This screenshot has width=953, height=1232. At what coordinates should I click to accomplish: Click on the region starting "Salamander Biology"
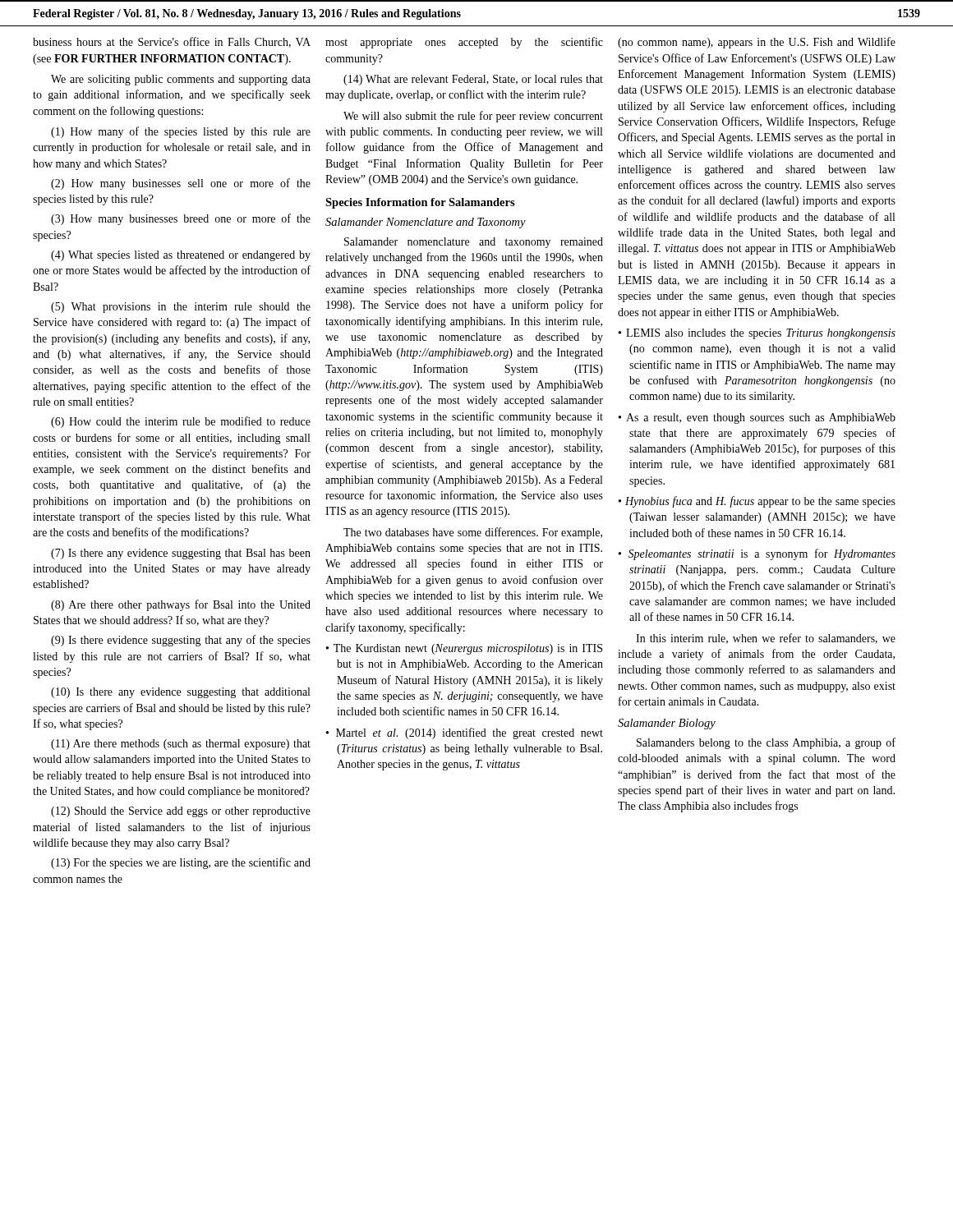(667, 723)
